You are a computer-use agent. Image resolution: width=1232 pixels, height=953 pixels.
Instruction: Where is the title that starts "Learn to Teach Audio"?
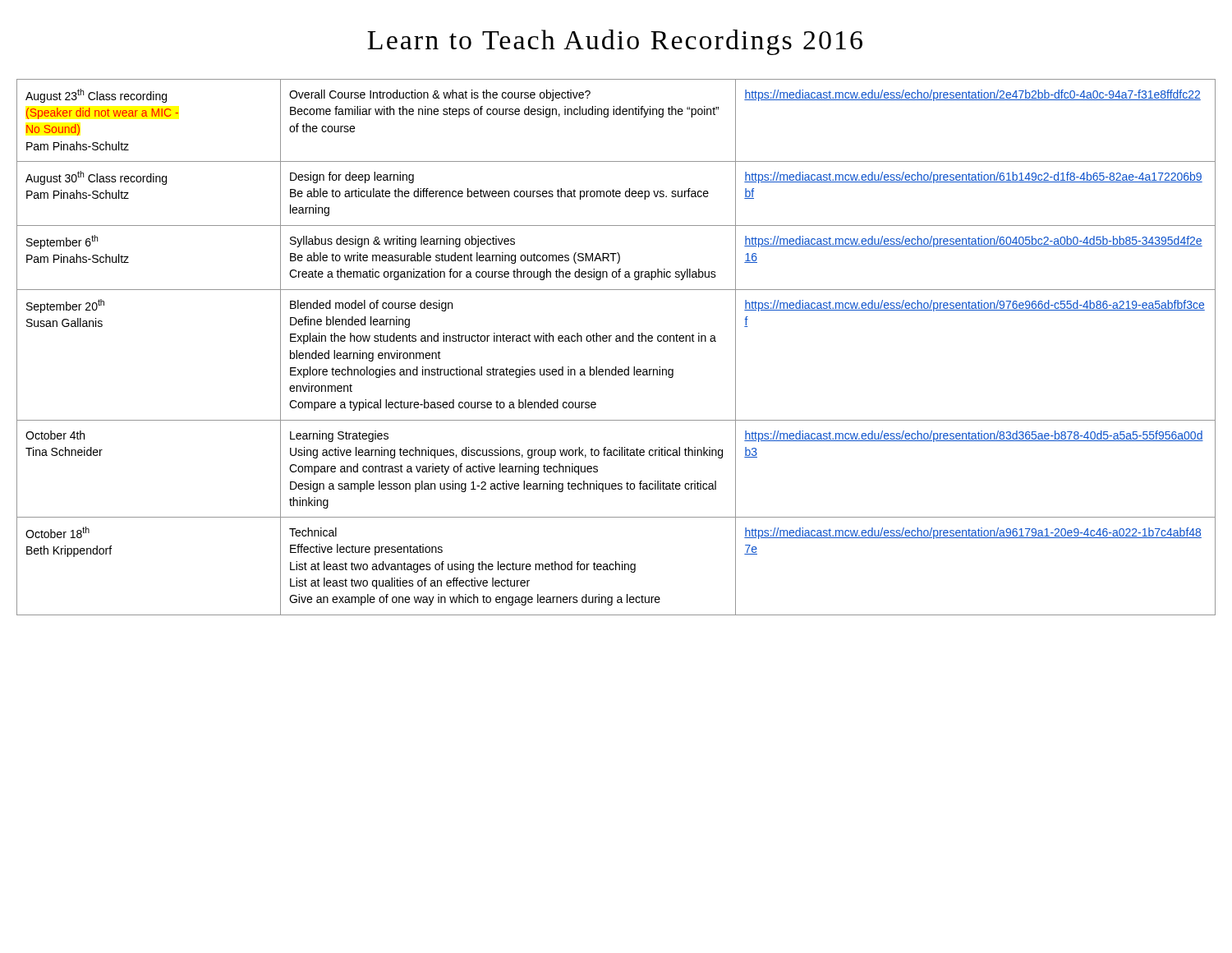point(616,40)
